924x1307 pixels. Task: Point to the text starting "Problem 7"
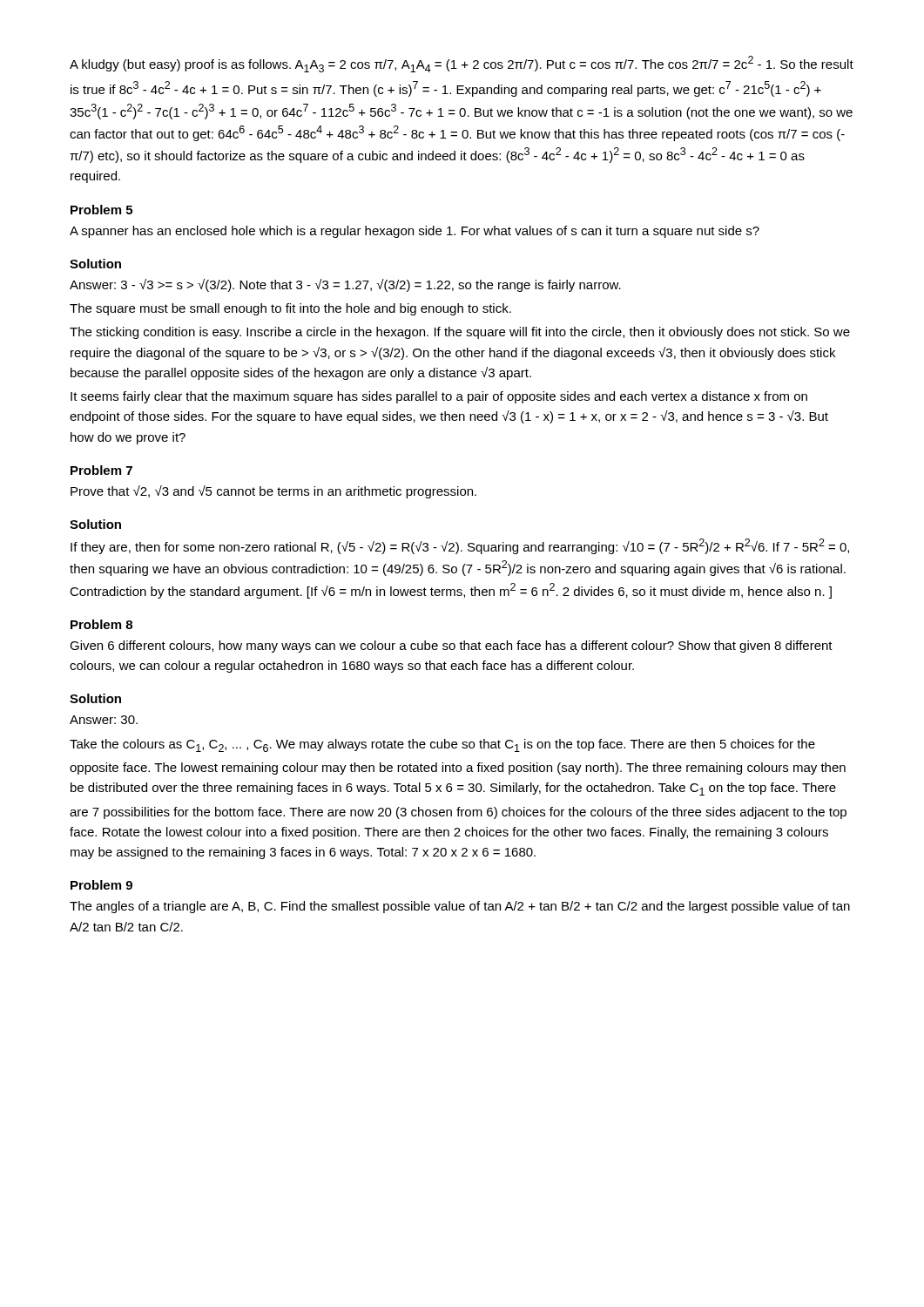[101, 470]
